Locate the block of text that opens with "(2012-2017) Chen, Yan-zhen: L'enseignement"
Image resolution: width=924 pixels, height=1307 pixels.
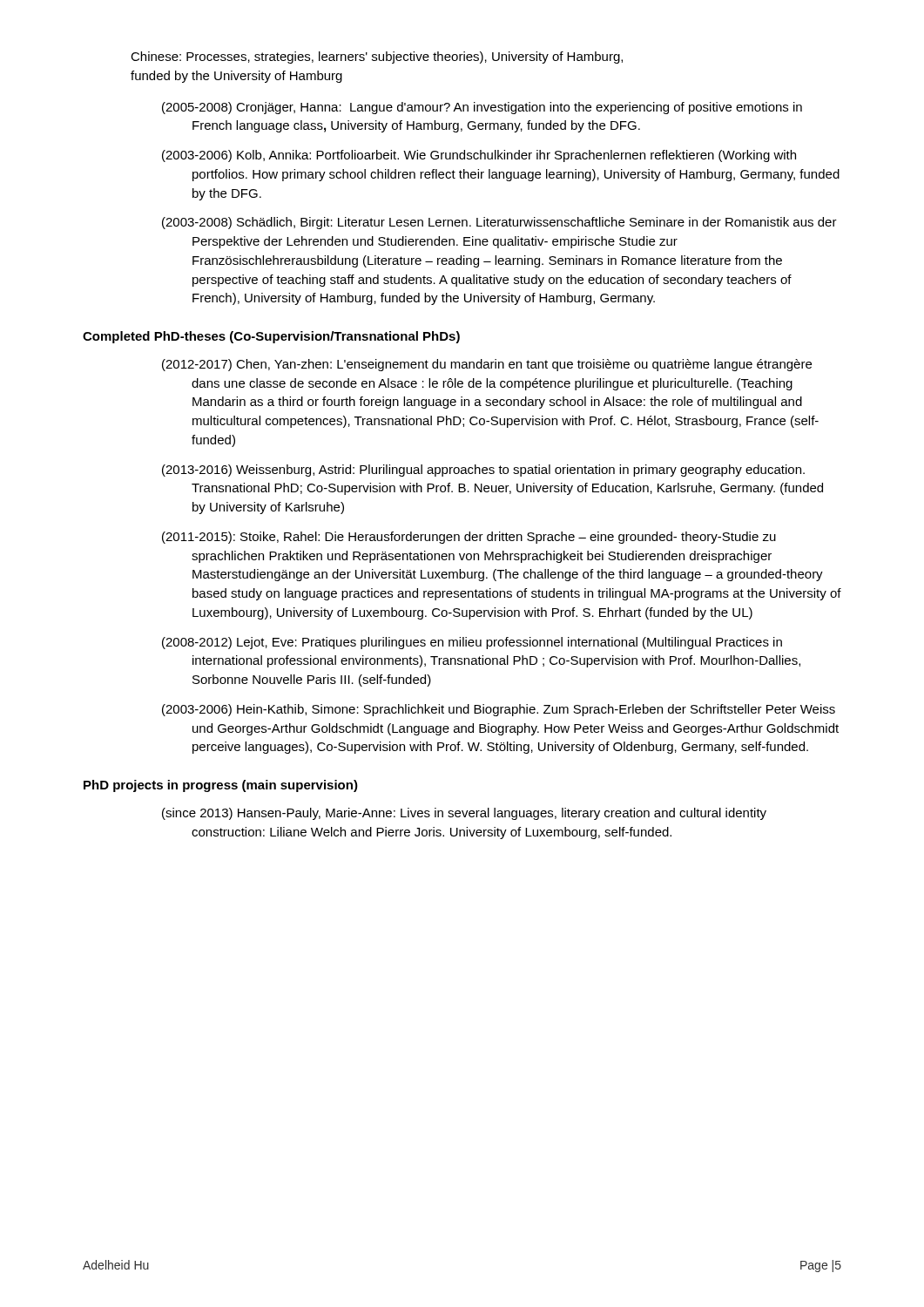(501, 402)
